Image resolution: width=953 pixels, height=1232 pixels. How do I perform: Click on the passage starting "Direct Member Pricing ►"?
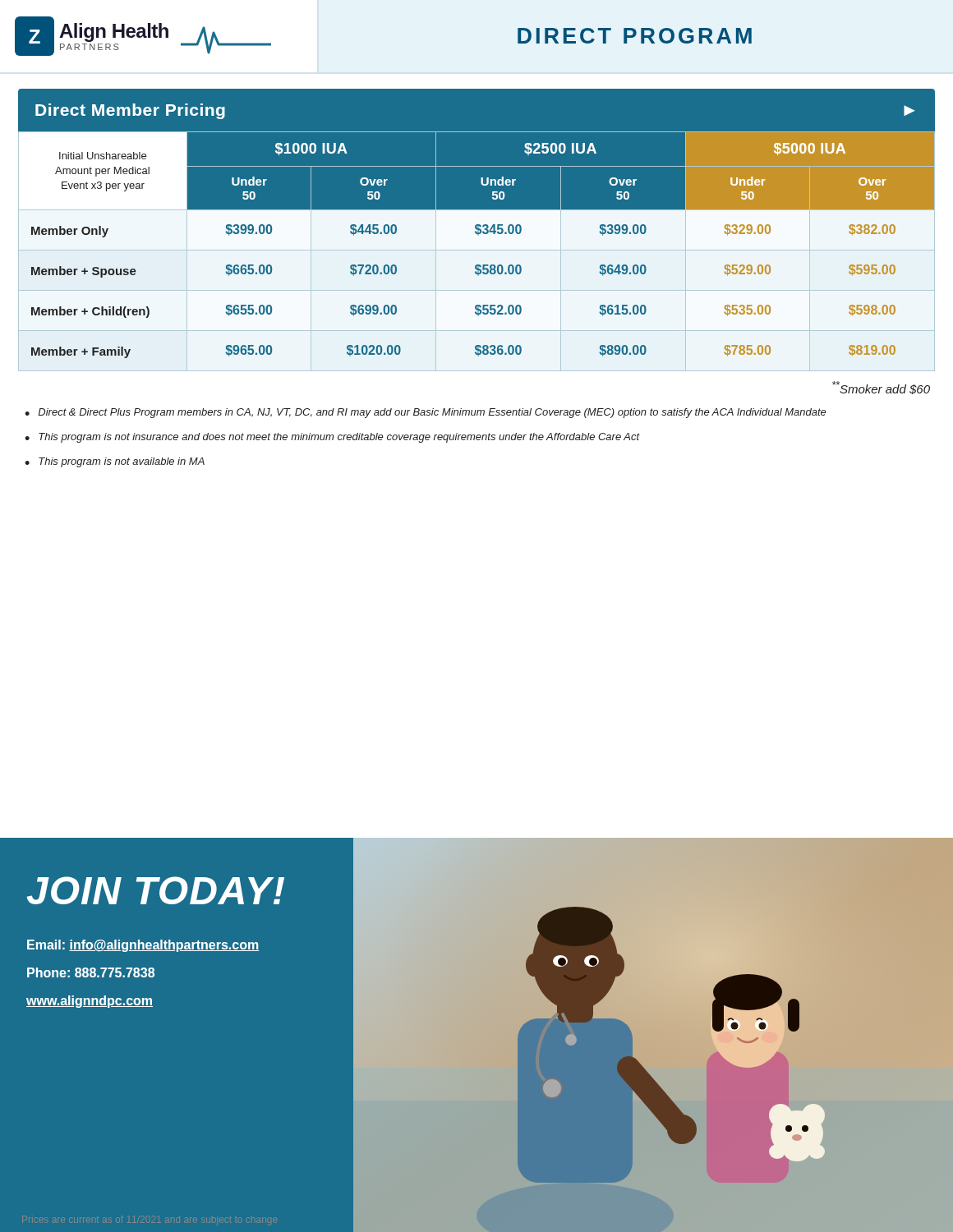tap(124, 111)
